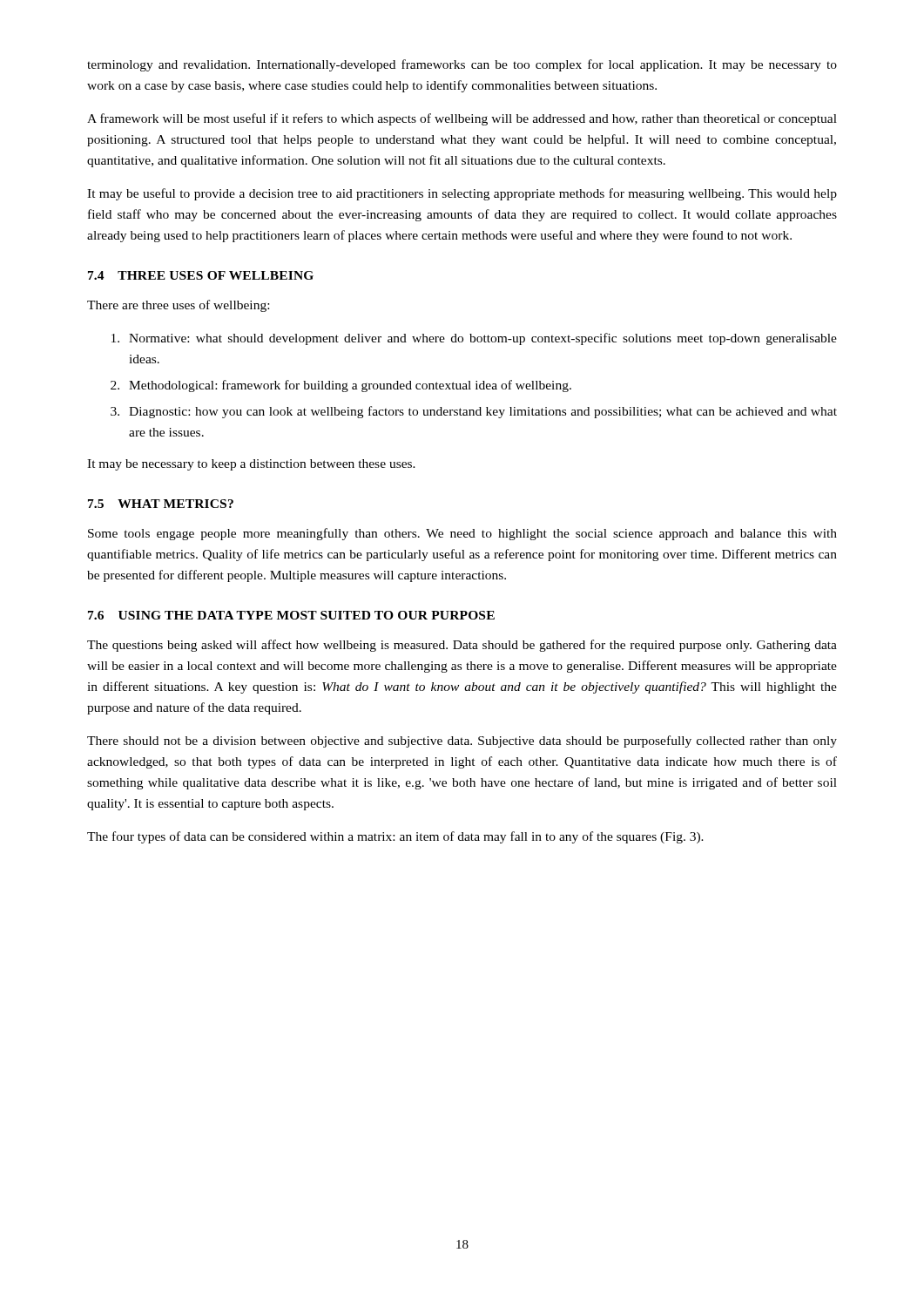Locate the text block starting "It may be necessary to"
Screen dimensions: 1307x924
pyautogui.click(x=251, y=465)
